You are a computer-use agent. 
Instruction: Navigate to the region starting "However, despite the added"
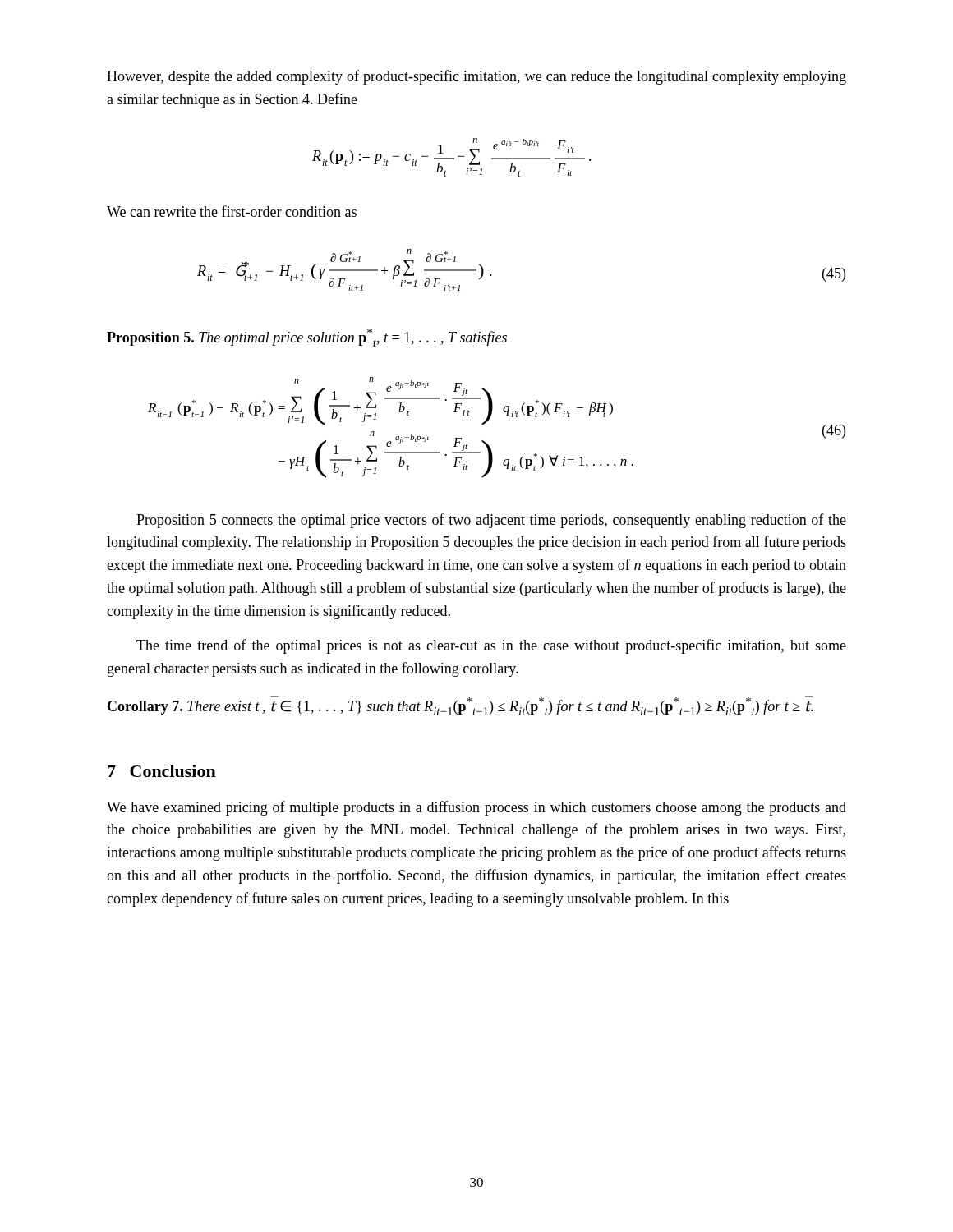click(x=476, y=89)
